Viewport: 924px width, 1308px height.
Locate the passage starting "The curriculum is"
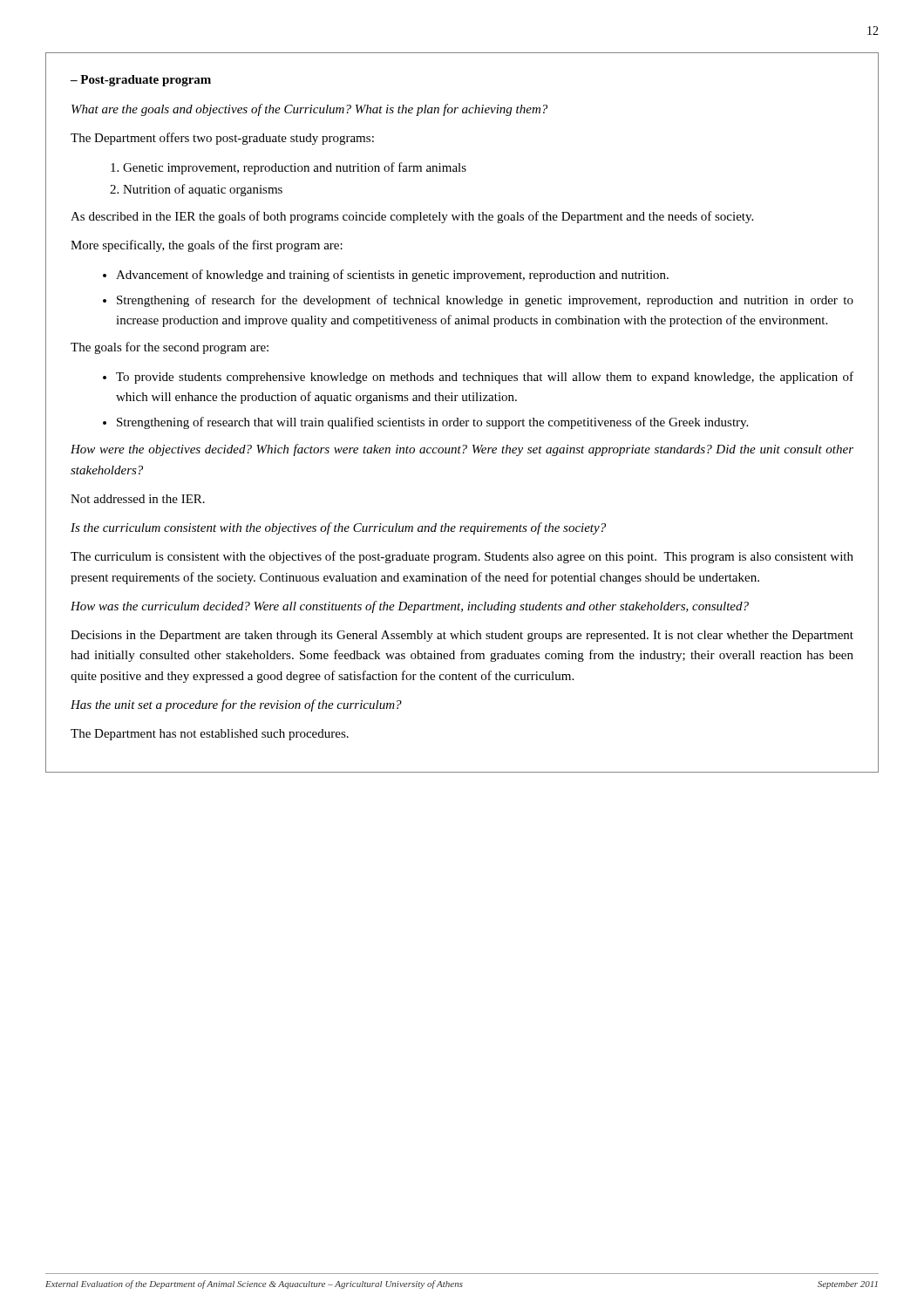462,567
